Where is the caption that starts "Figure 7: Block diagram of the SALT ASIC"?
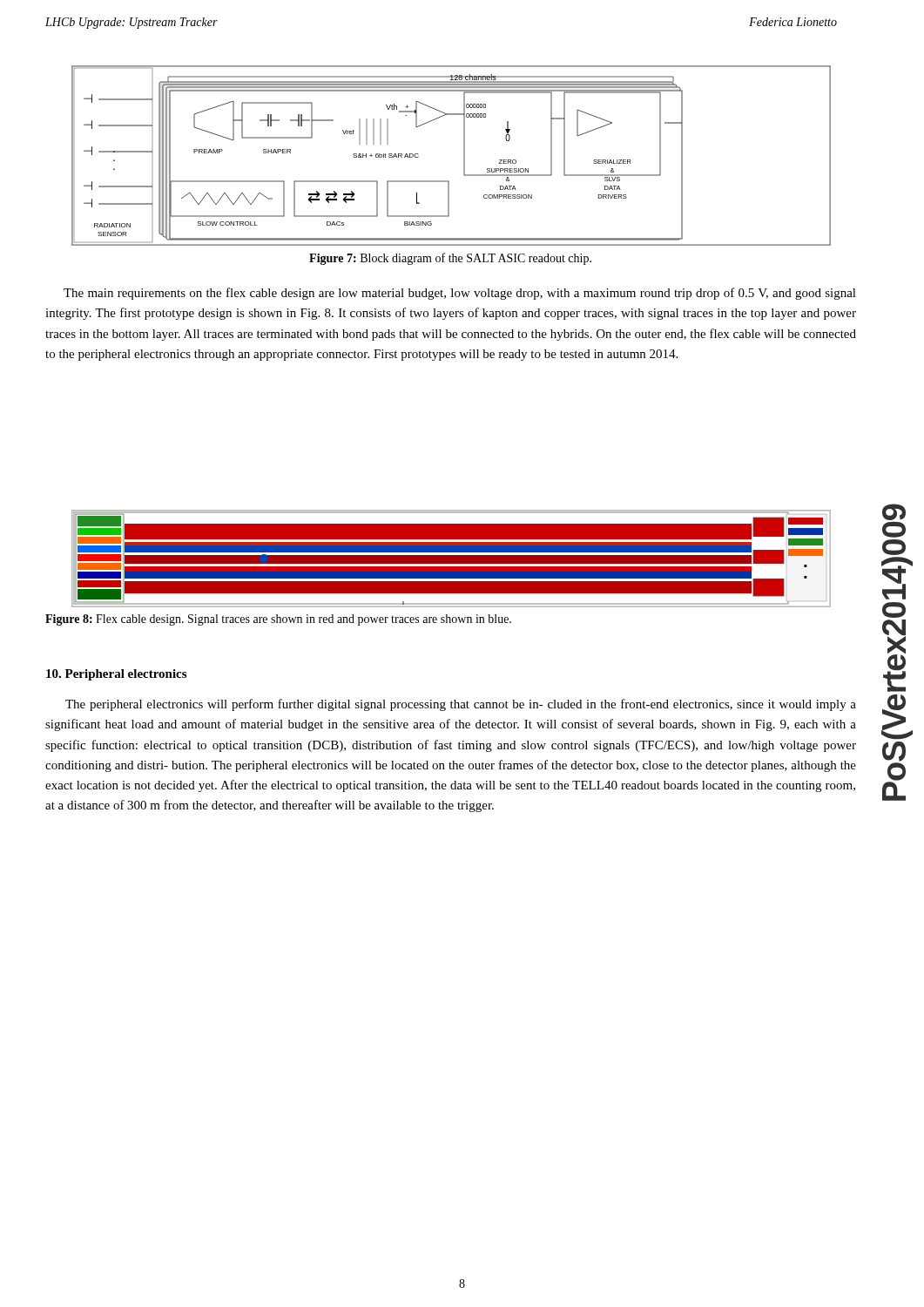Image resolution: width=924 pixels, height=1307 pixels. [x=451, y=258]
